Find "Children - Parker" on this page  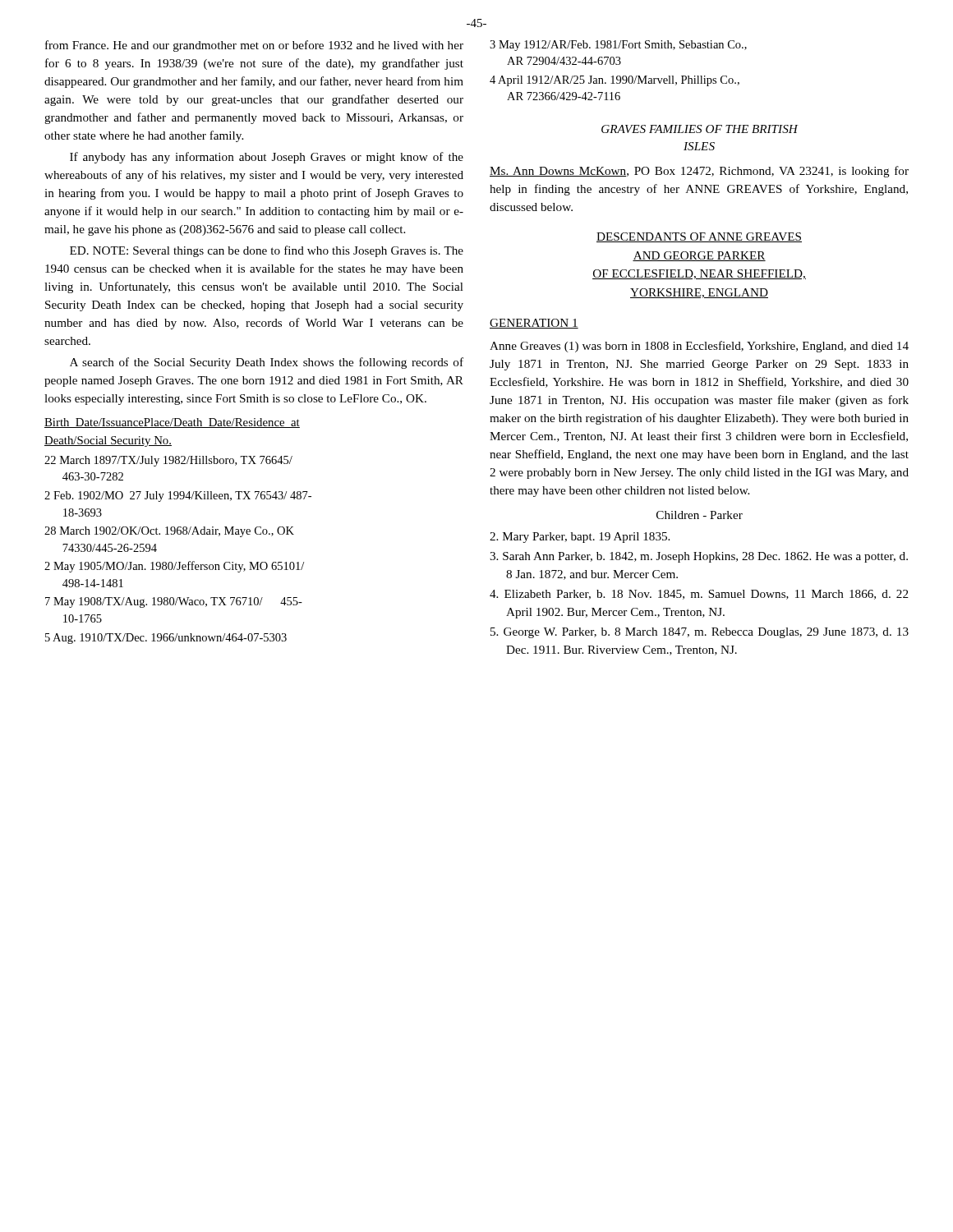pos(699,515)
